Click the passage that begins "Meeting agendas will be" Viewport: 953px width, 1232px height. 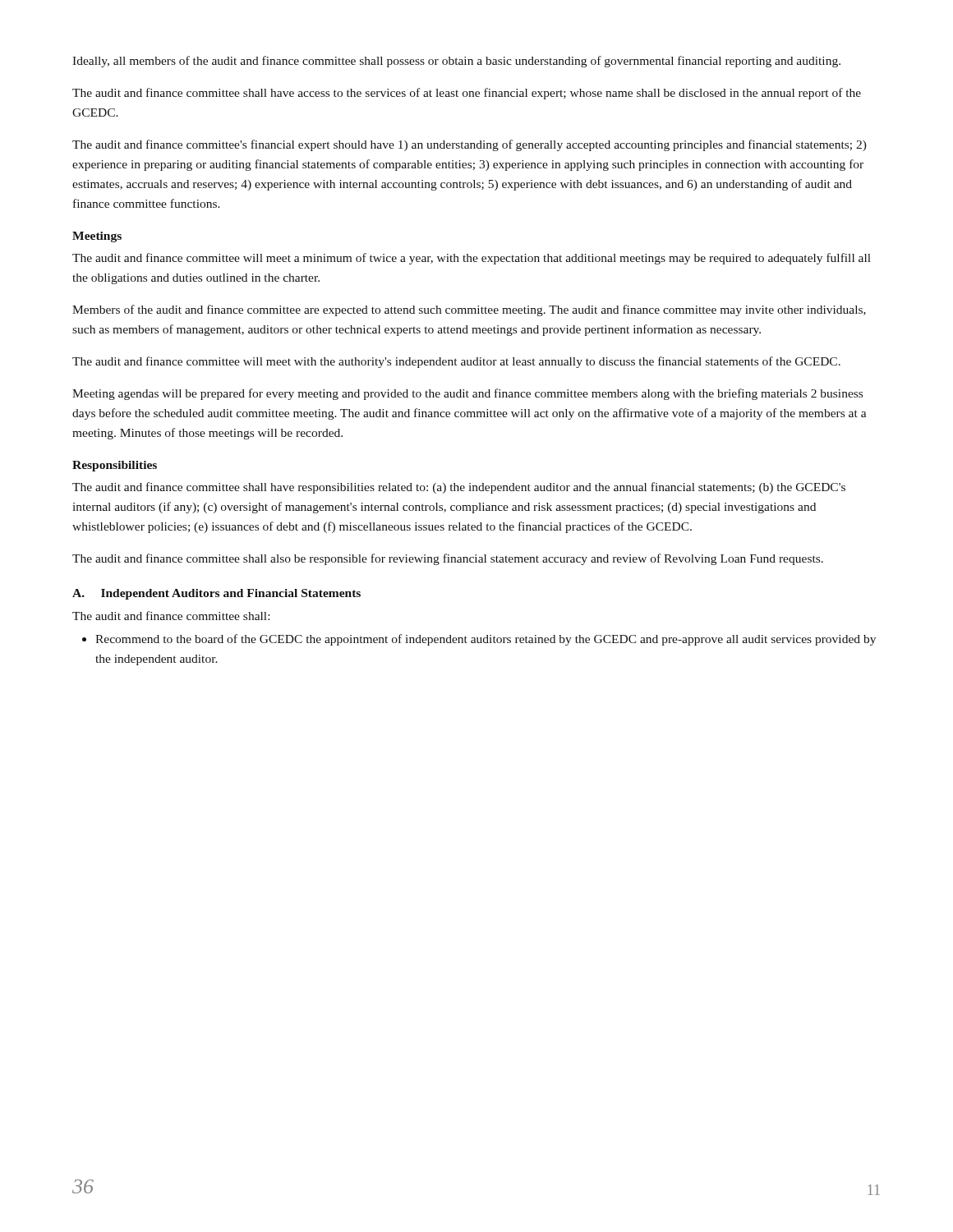click(476, 413)
